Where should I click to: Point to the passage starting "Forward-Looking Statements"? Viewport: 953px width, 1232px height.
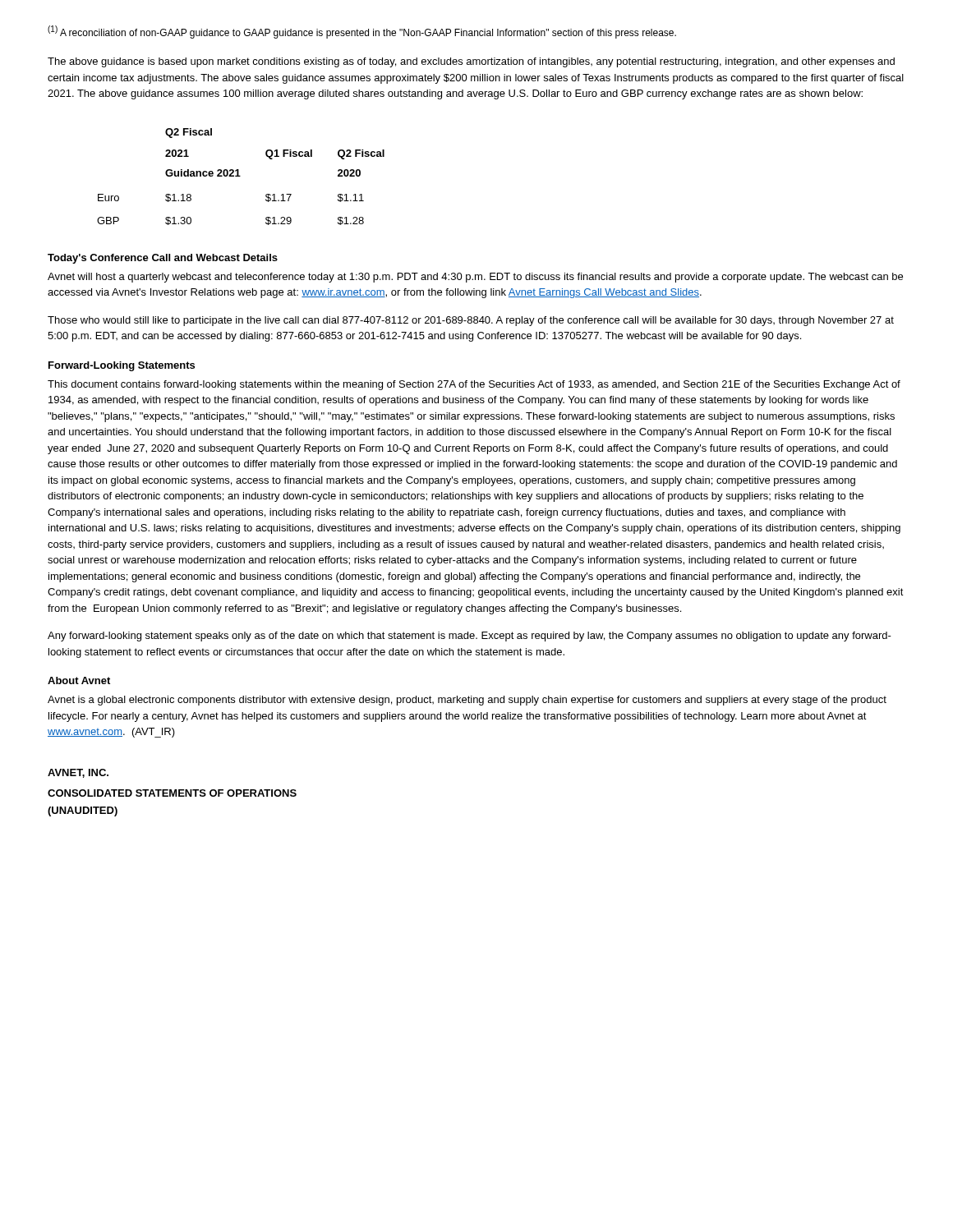[122, 365]
